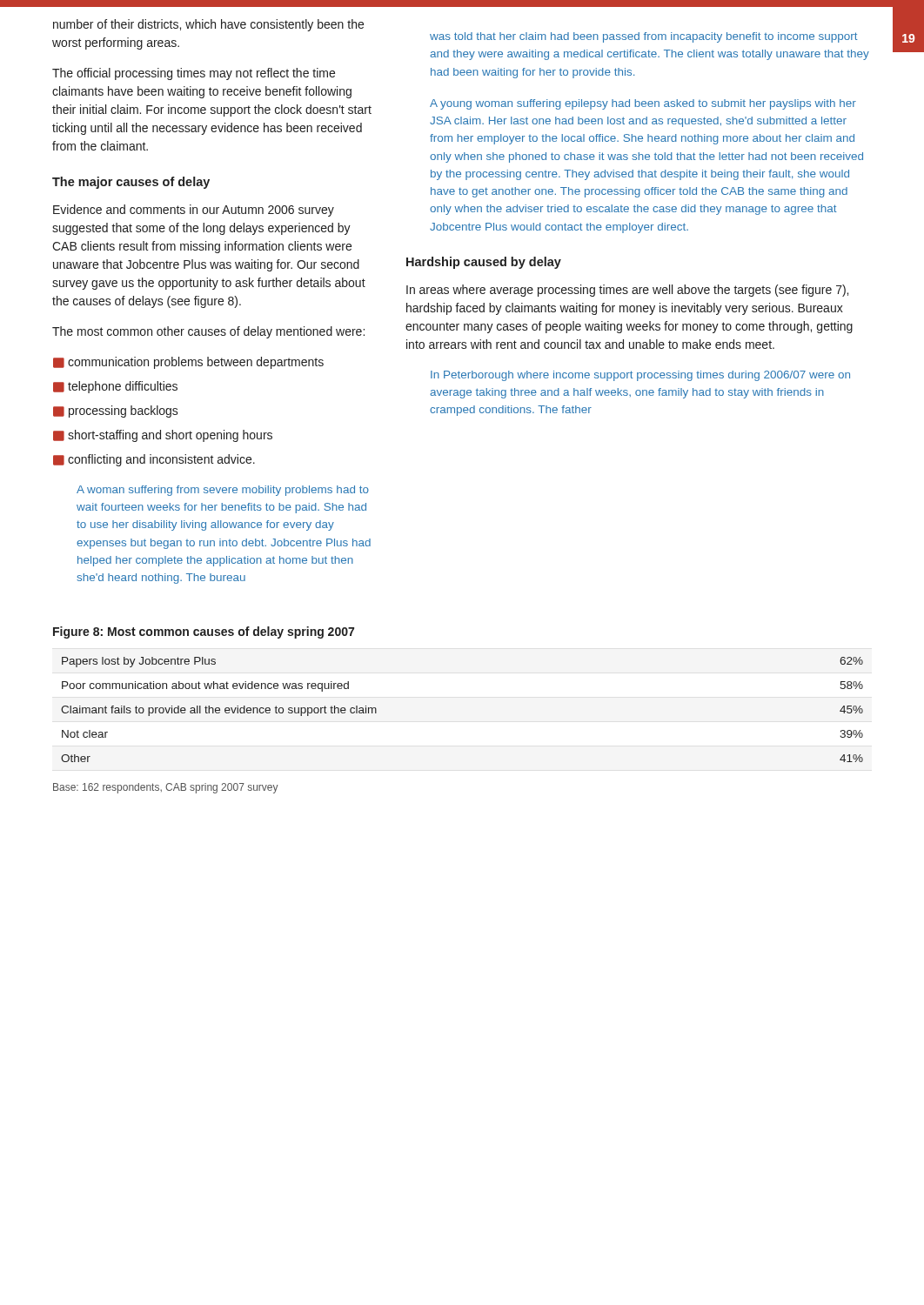
Task: Locate the list item that says "conflicting and inconsistent advice."
Action: click(154, 460)
